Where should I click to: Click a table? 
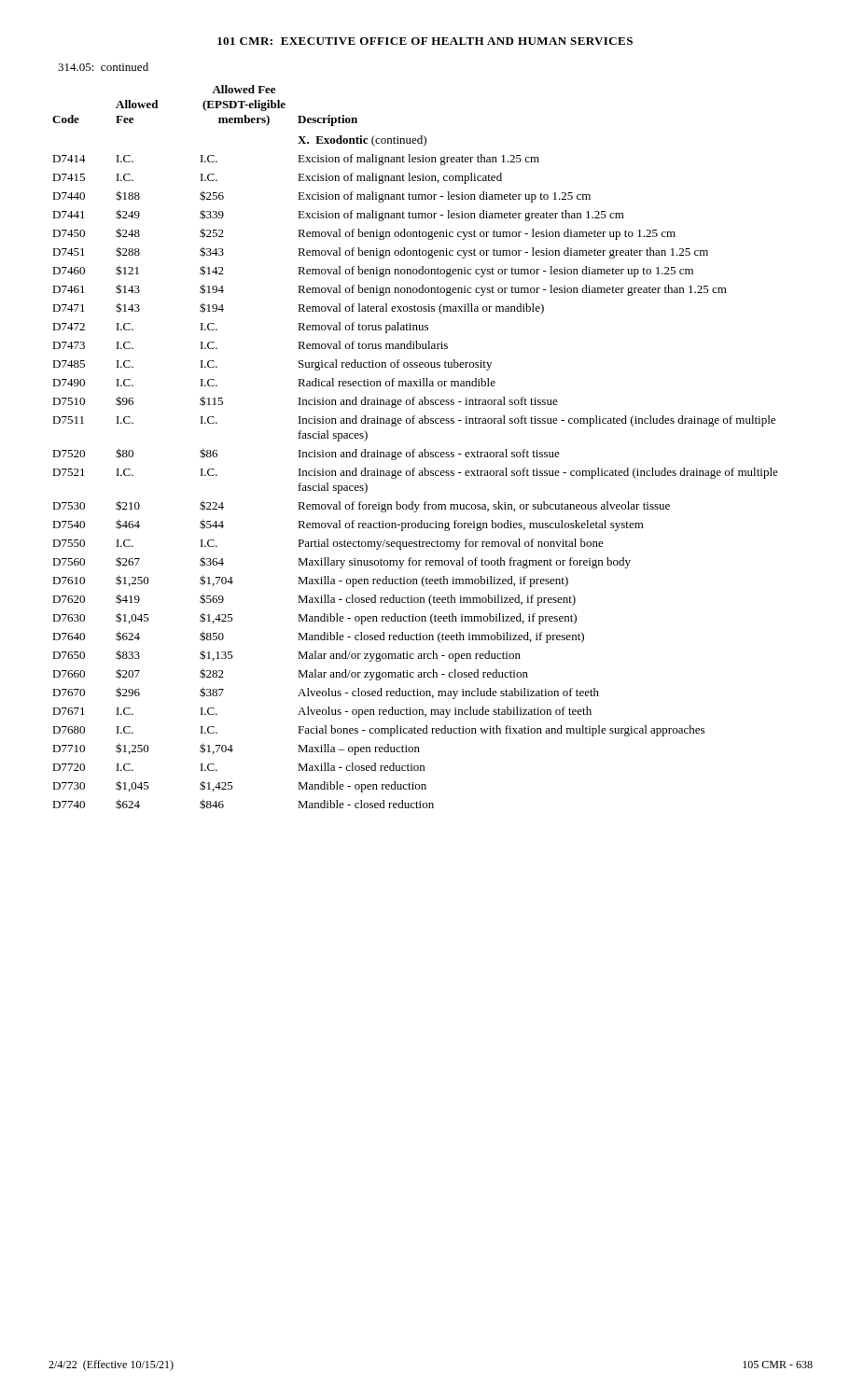425,447
